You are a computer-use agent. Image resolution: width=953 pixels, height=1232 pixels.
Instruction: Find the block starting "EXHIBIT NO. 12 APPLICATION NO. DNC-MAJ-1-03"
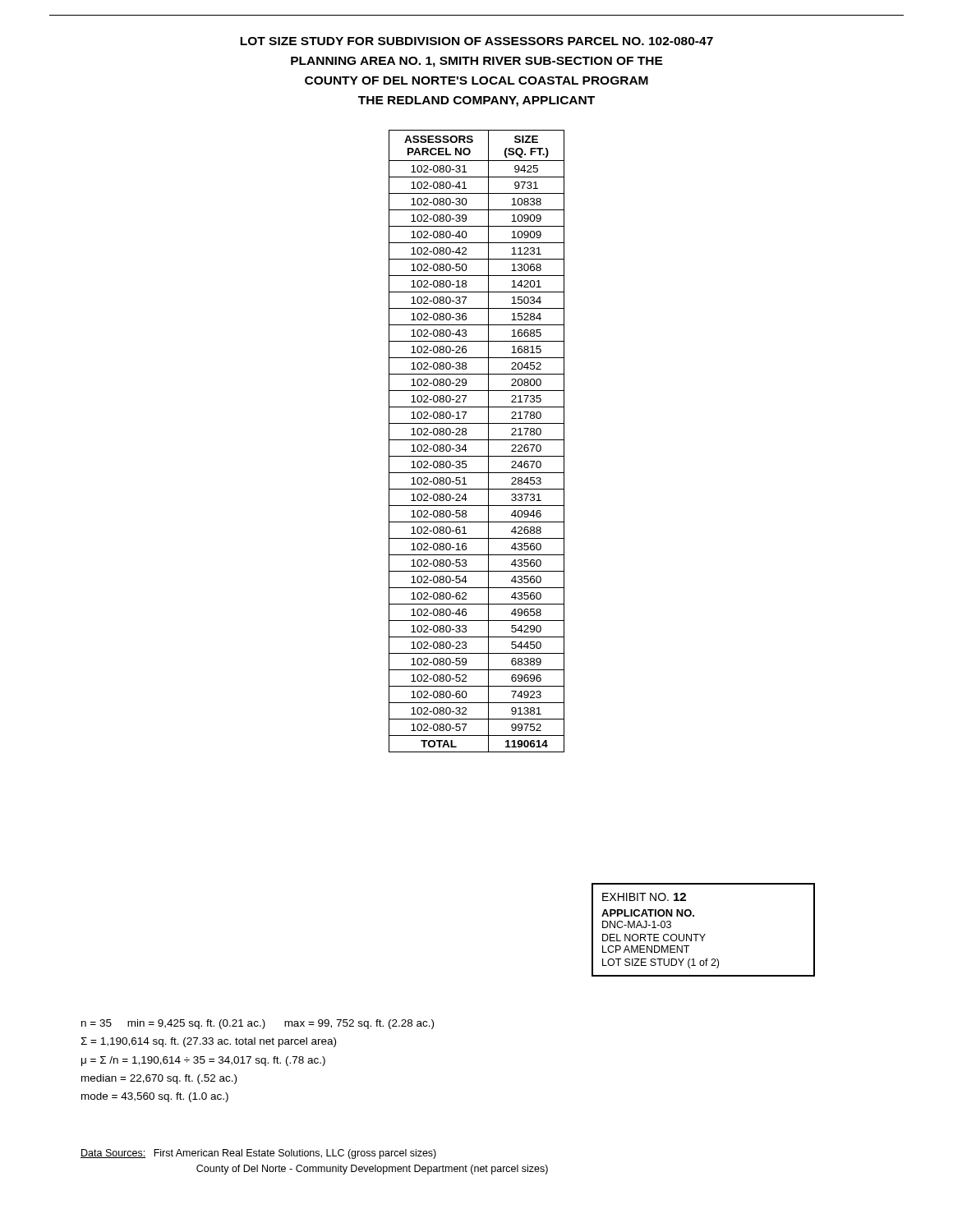click(x=703, y=929)
